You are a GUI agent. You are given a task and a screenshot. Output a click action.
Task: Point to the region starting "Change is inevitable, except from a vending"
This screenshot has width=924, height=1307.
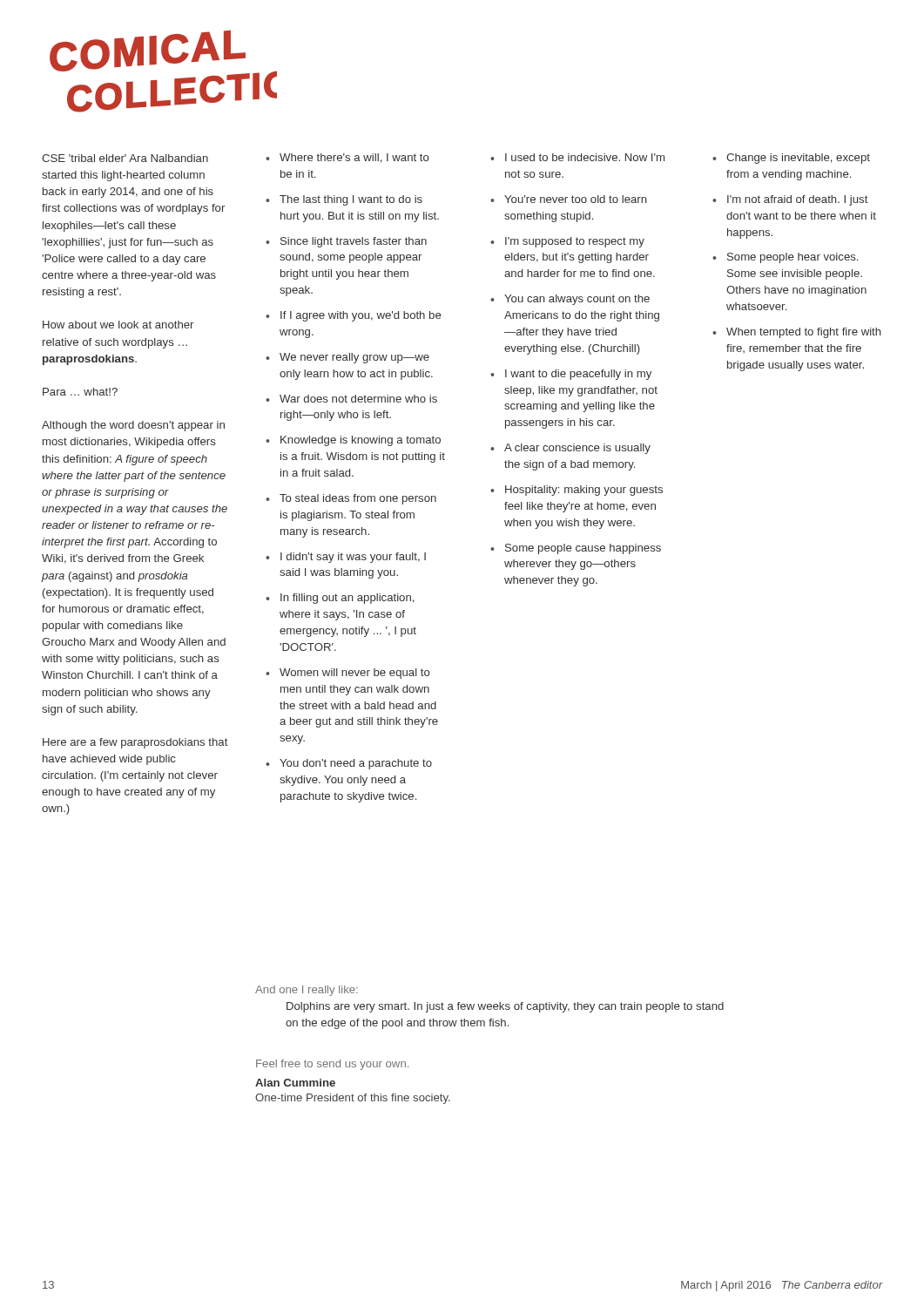pyautogui.click(x=798, y=165)
